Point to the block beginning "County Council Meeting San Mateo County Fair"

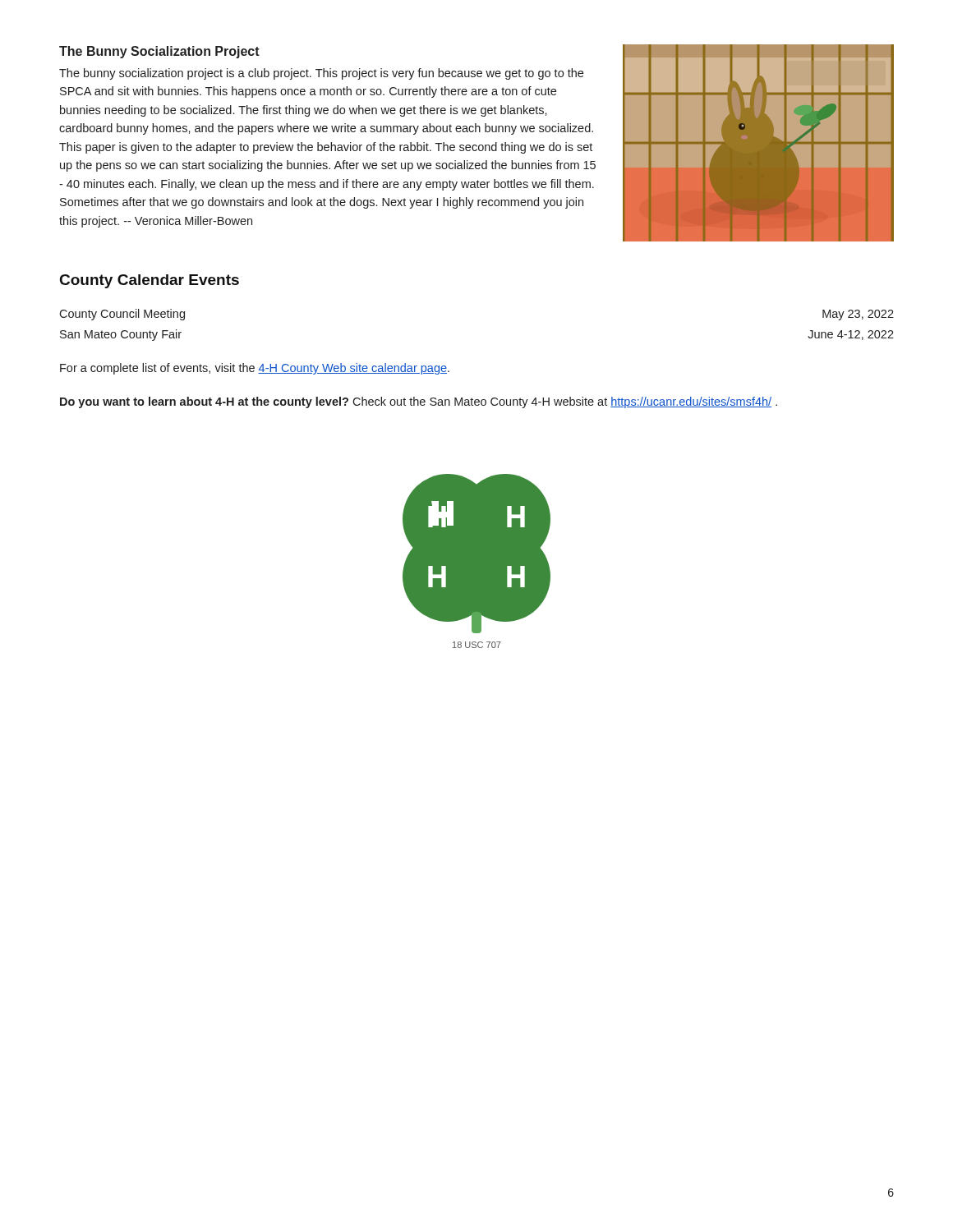117,314
